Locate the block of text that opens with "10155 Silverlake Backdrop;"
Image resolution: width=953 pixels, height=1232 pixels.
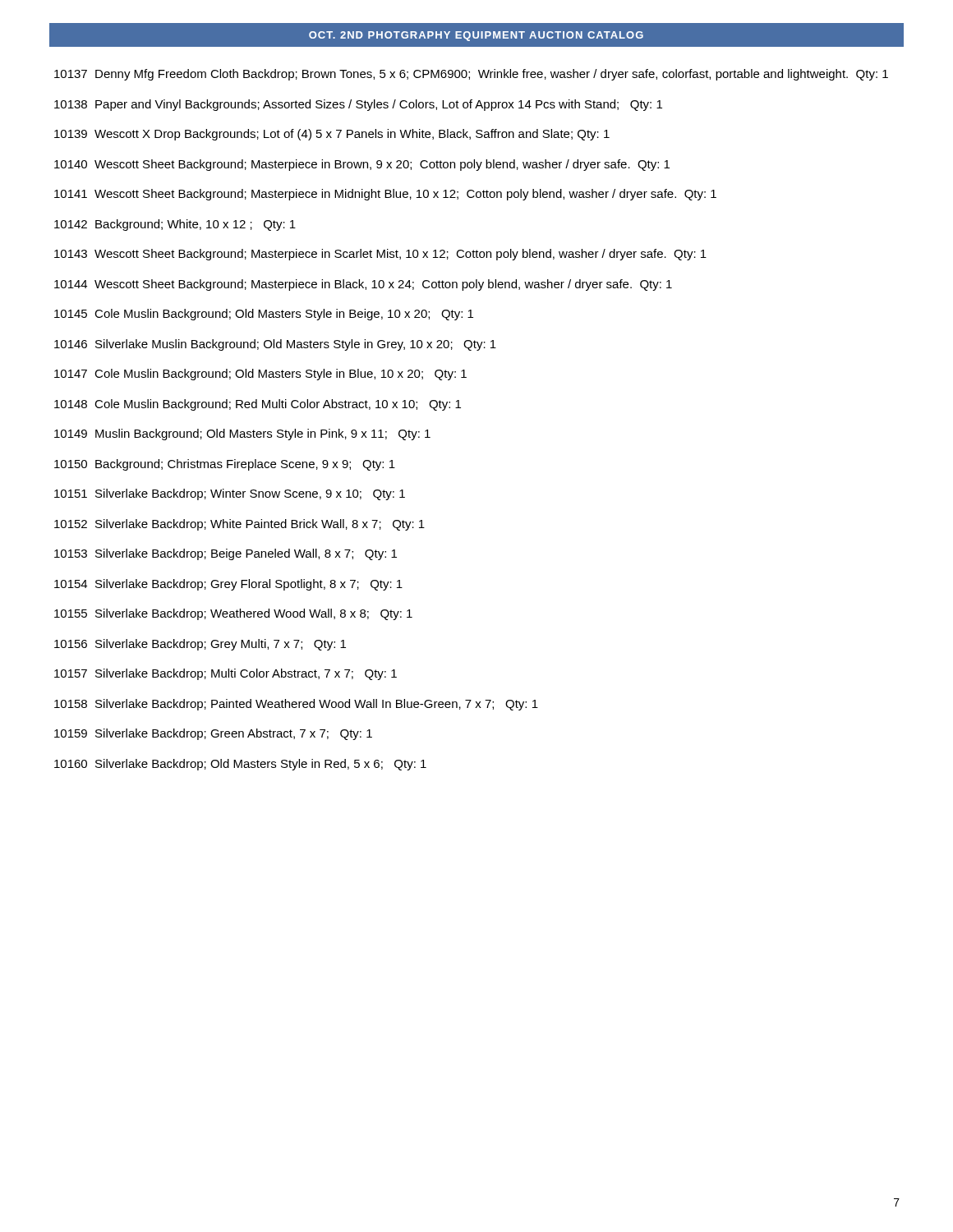click(x=233, y=613)
